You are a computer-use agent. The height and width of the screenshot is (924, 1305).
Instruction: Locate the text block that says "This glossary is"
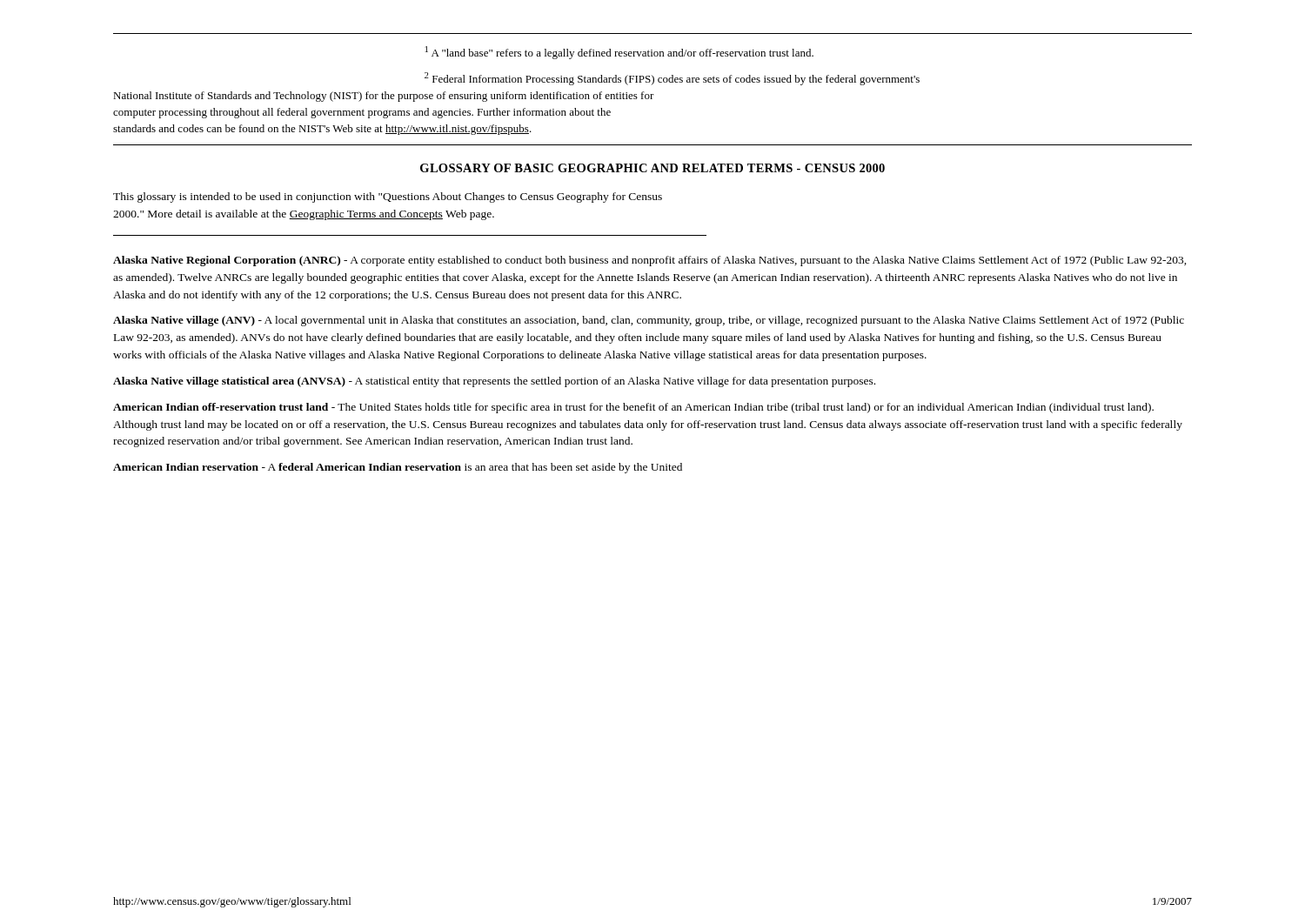coord(388,205)
